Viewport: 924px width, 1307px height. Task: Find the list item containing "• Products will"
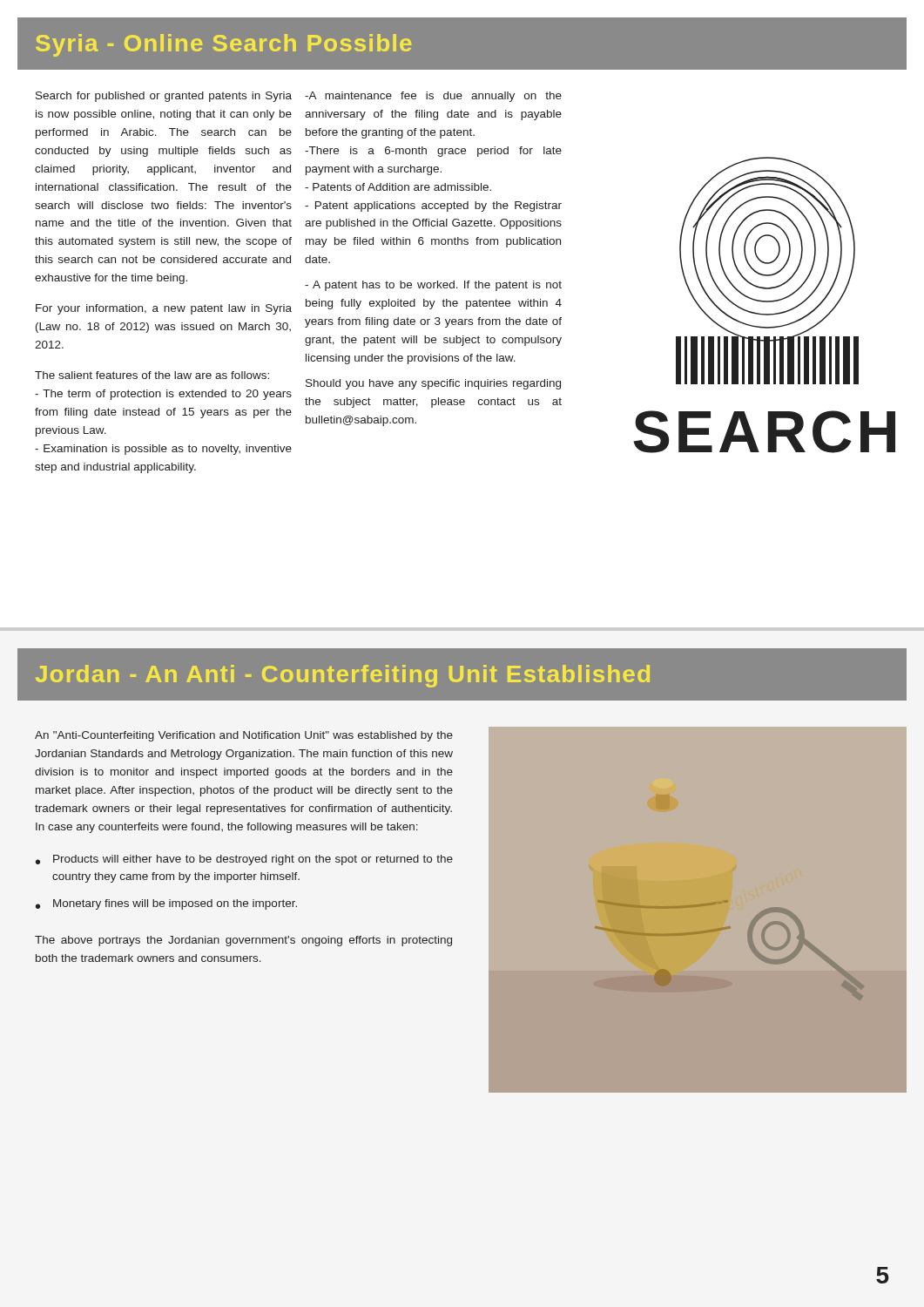pyautogui.click(x=244, y=868)
